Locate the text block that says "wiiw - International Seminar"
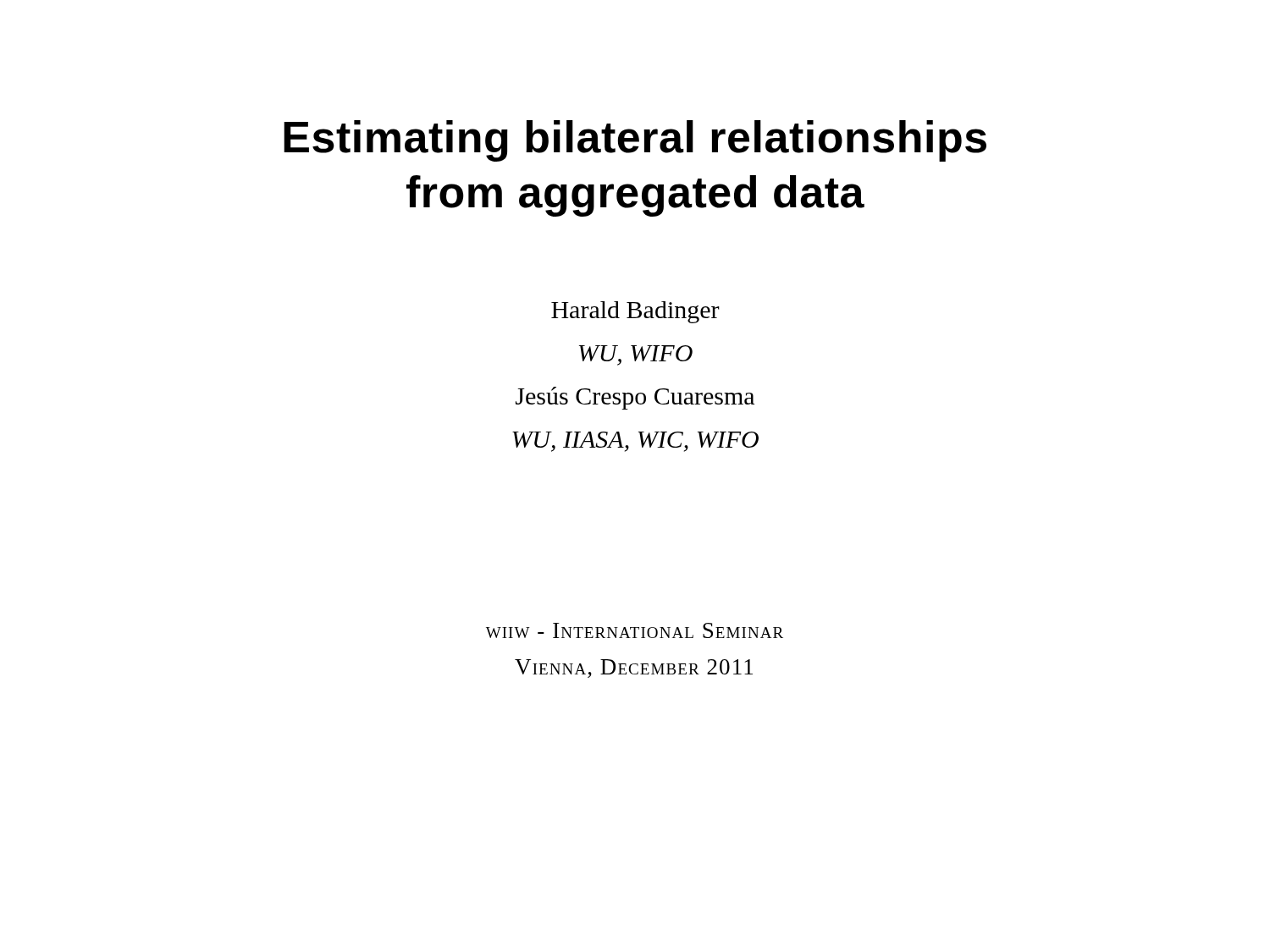Image resolution: width=1270 pixels, height=952 pixels. pos(635,649)
